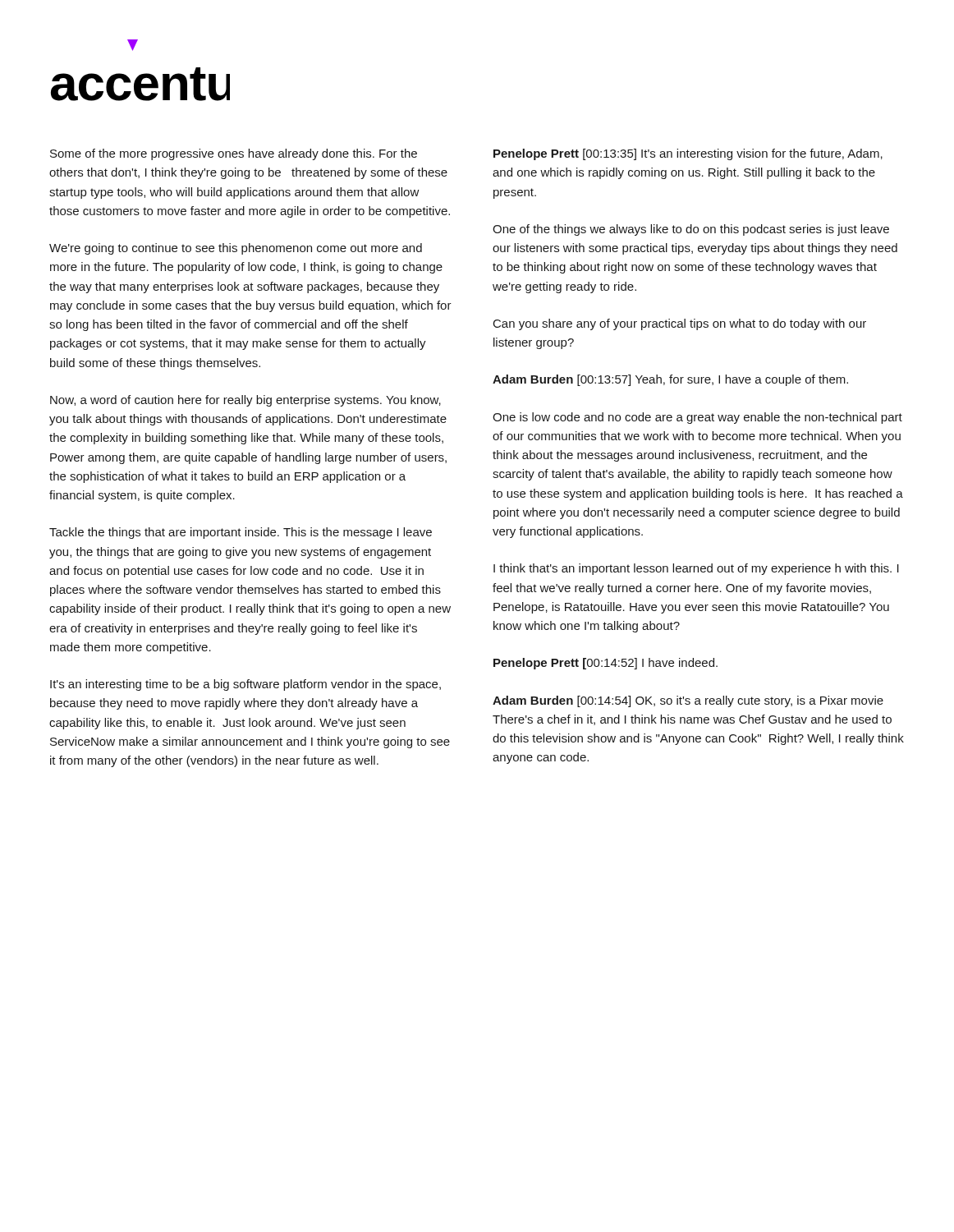The height and width of the screenshot is (1232, 954).
Task: Click the passage that begins "Adam Burden [00:13:57] Yeah, for sure,"
Action: coord(671,379)
